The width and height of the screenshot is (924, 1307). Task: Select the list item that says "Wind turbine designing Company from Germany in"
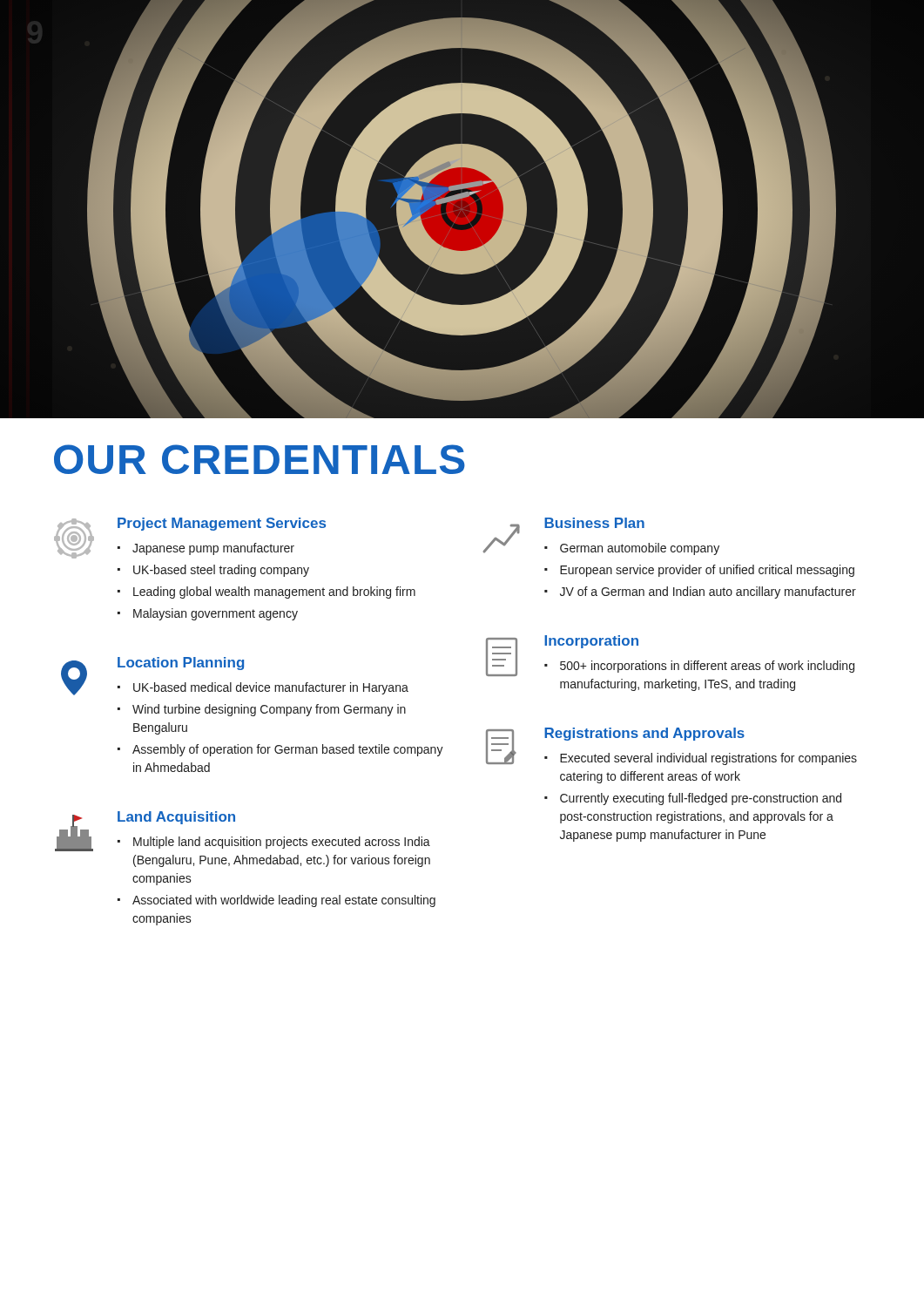(269, 718)
